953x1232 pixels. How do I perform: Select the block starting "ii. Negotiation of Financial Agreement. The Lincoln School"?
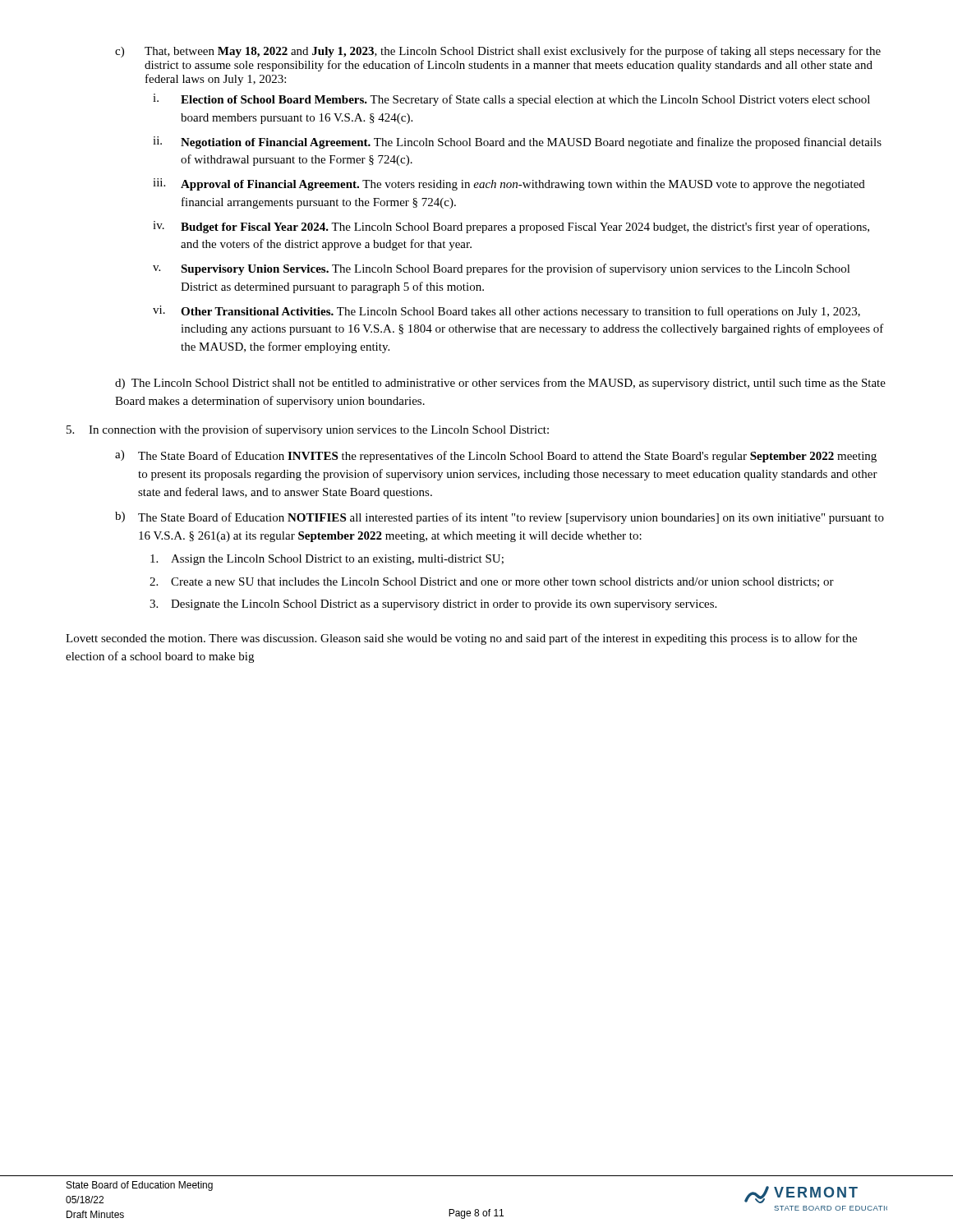click(520, 151)
